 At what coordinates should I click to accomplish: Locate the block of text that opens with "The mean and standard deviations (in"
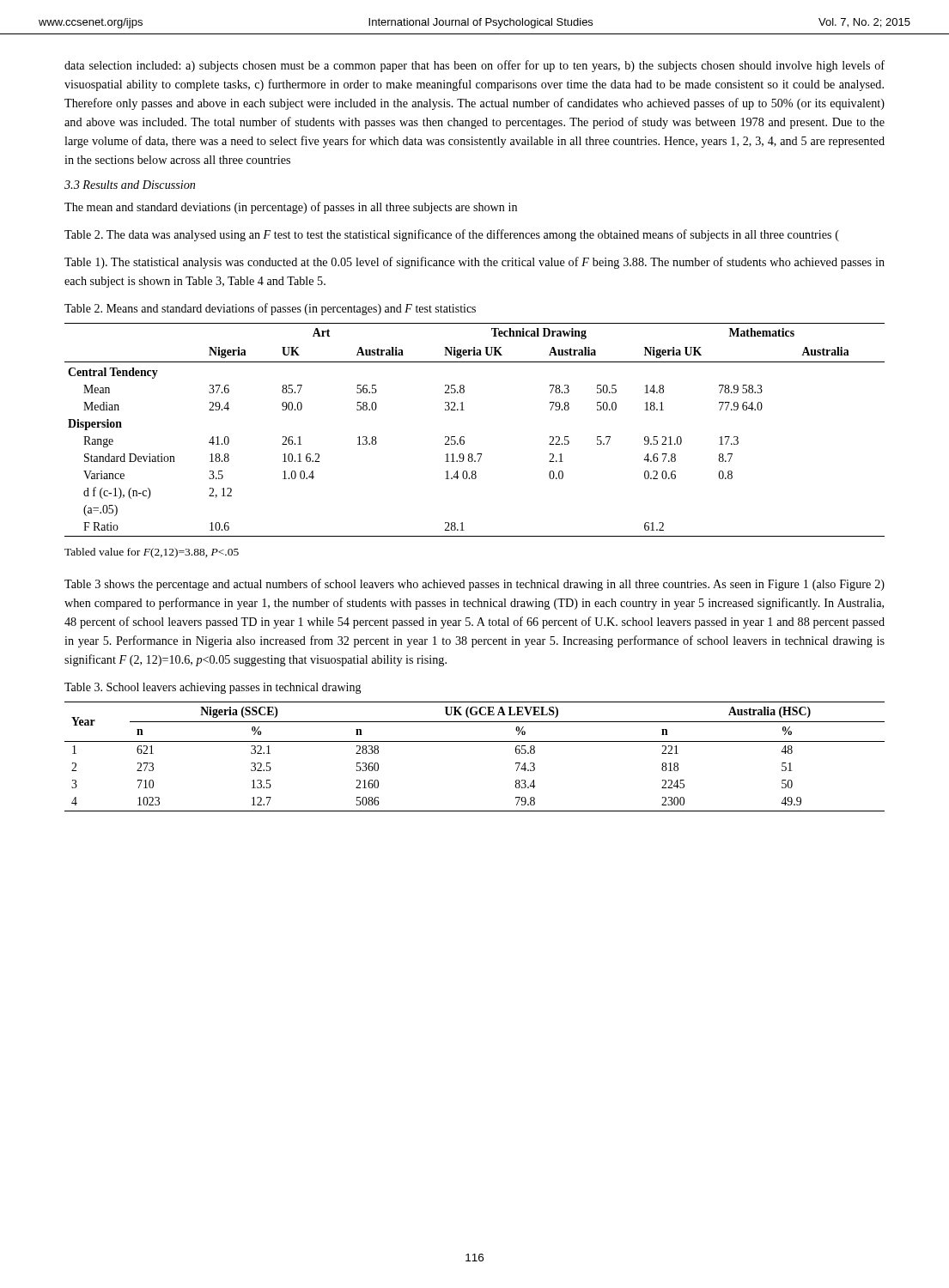pos(291,207)
